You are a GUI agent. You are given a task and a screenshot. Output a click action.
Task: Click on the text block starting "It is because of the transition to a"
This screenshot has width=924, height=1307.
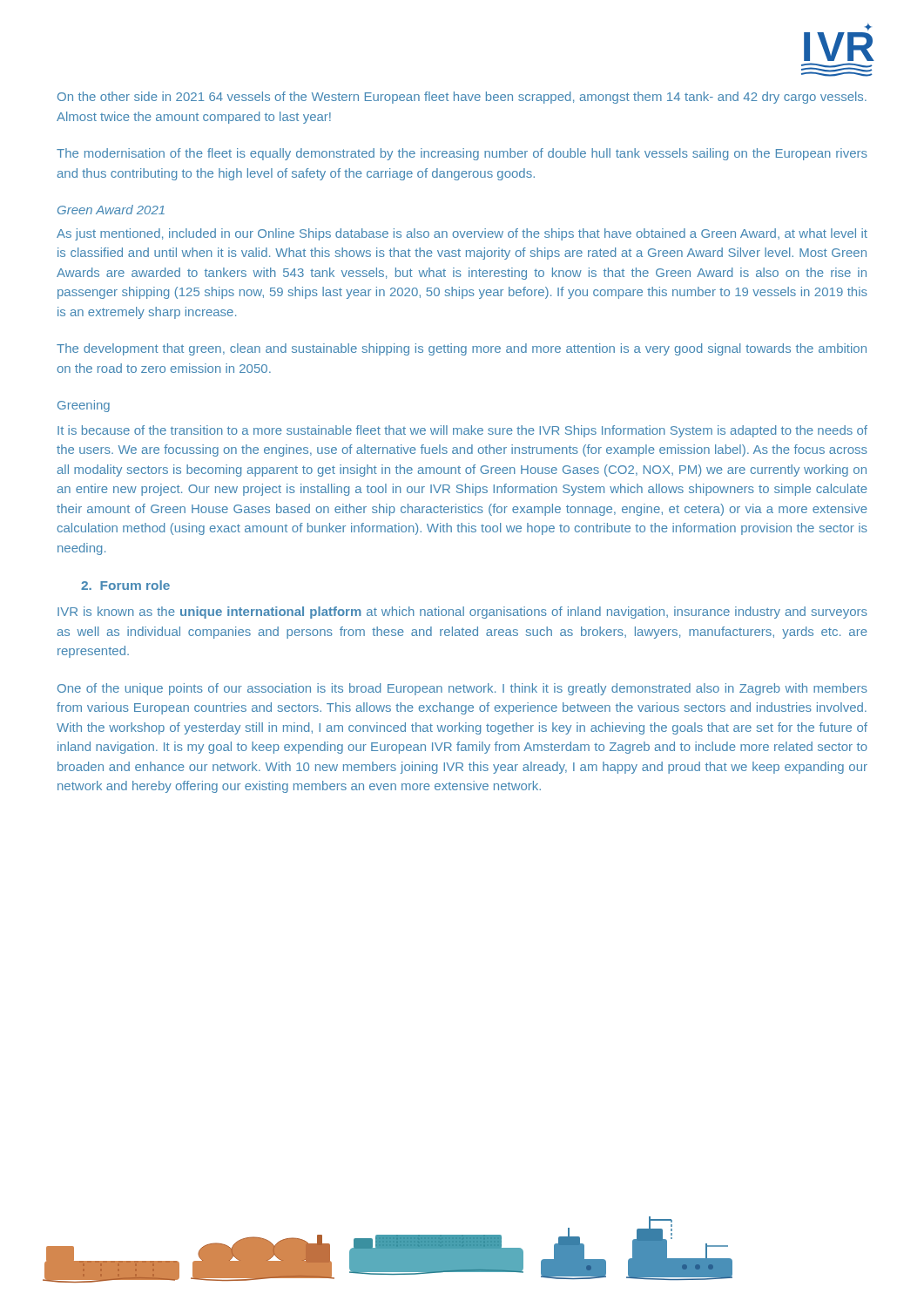(x=462, y=488)
